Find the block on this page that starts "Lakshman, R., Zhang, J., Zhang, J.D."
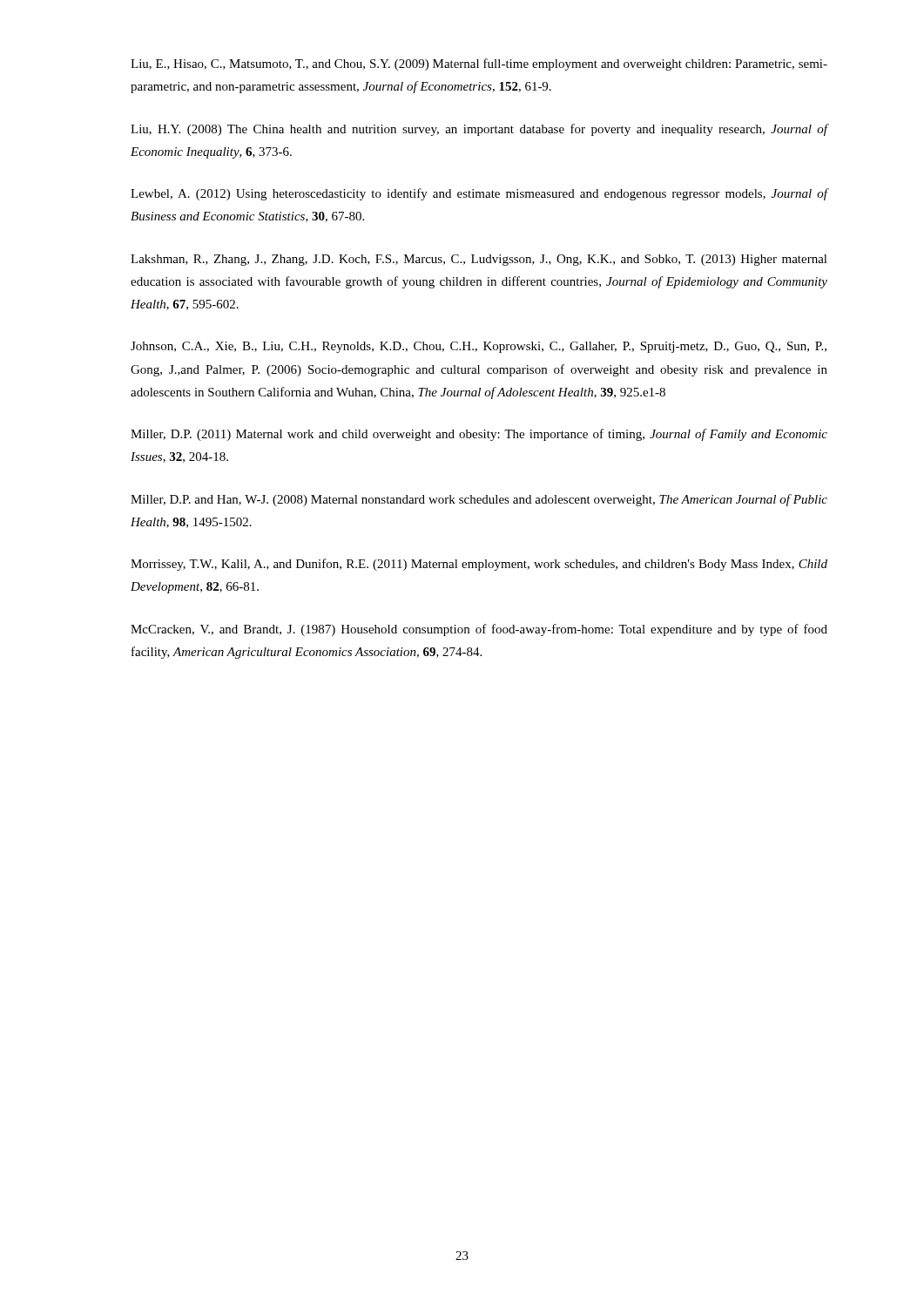 [479, 281]
